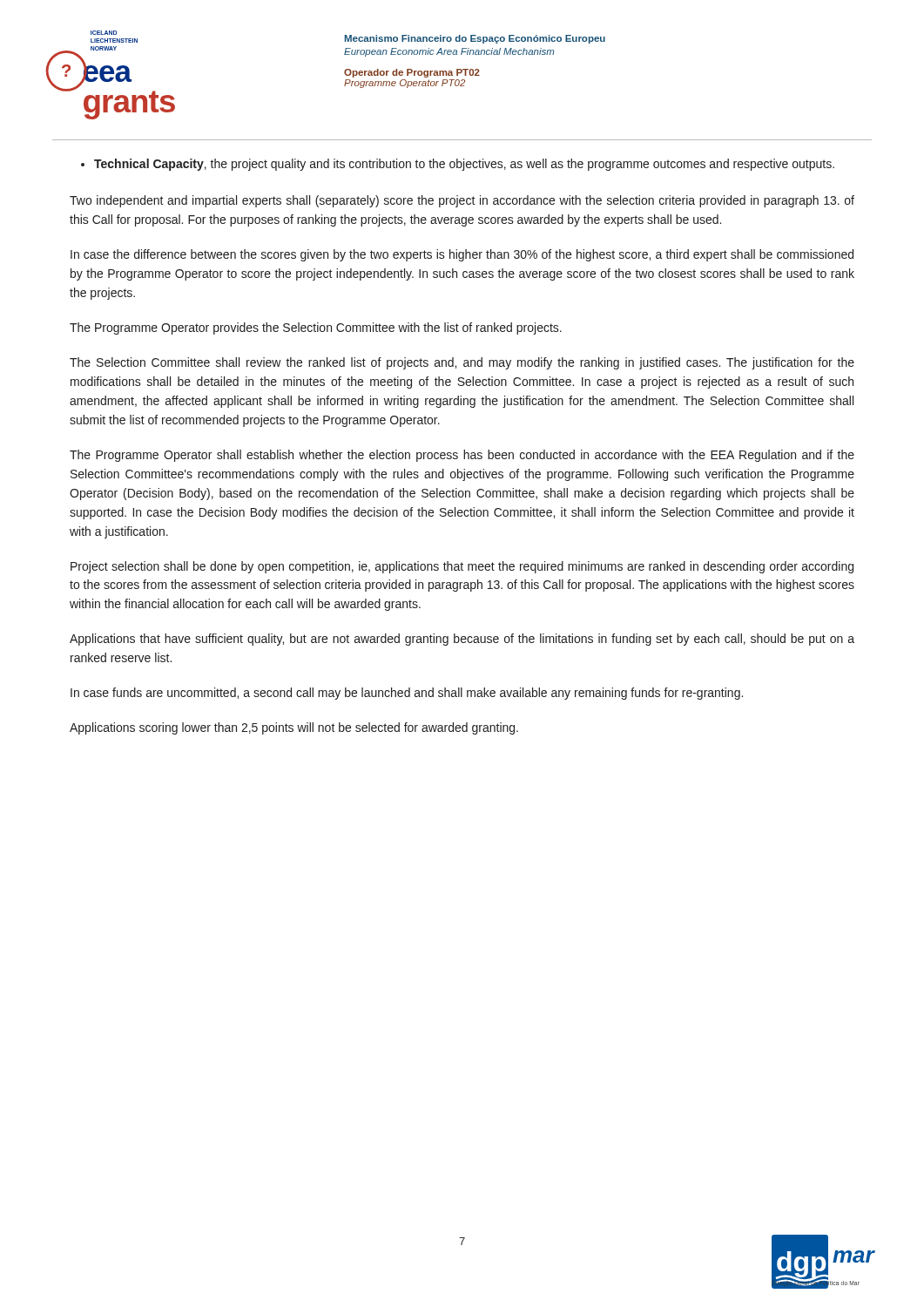Click on the passage starting "Applications that have sufficient quality, but"
The height and width of the screenshot is (1307, 924).
coord(462,649)
